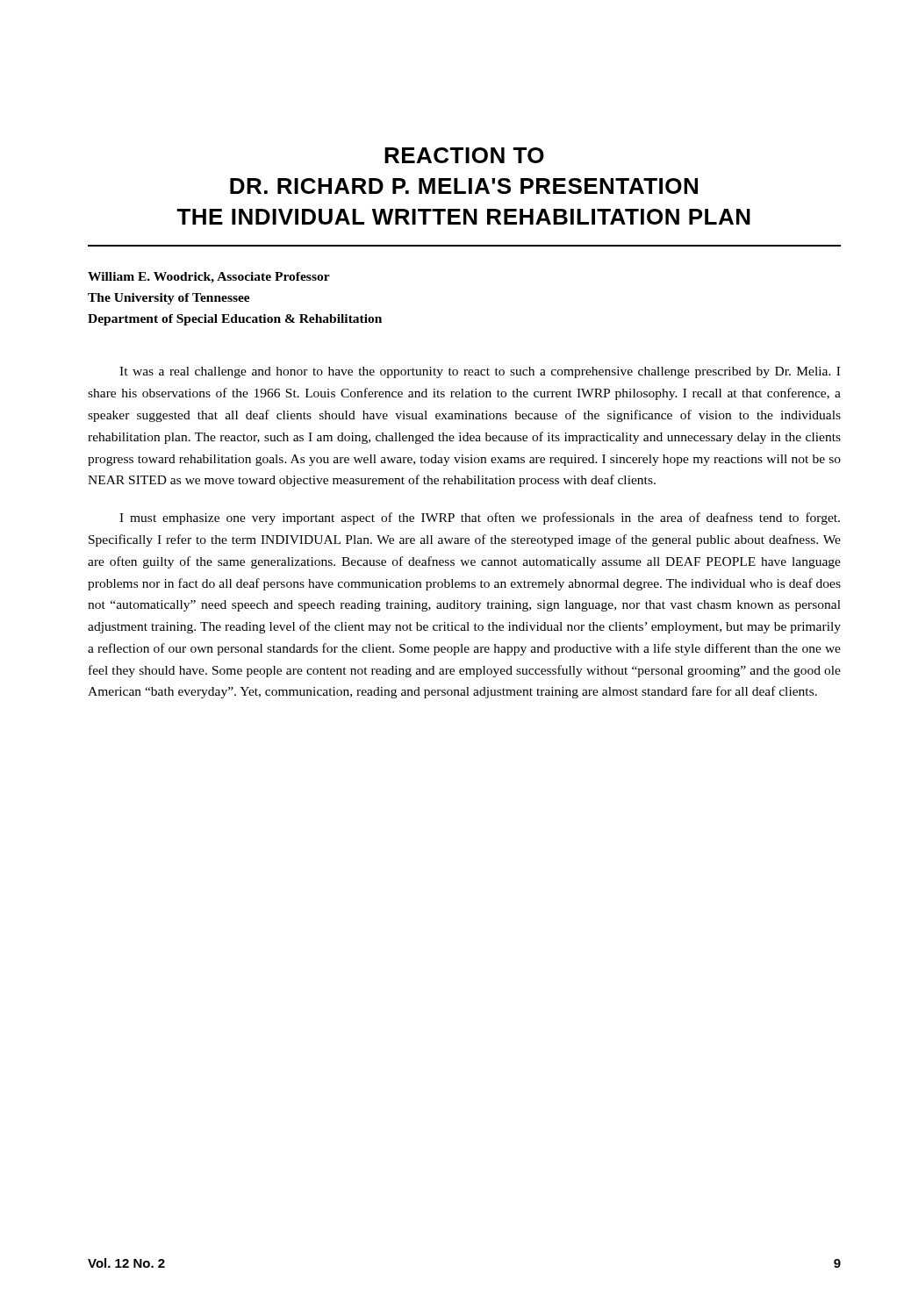Locate the text block that says "I must emphasize one"

click(464, 604)
